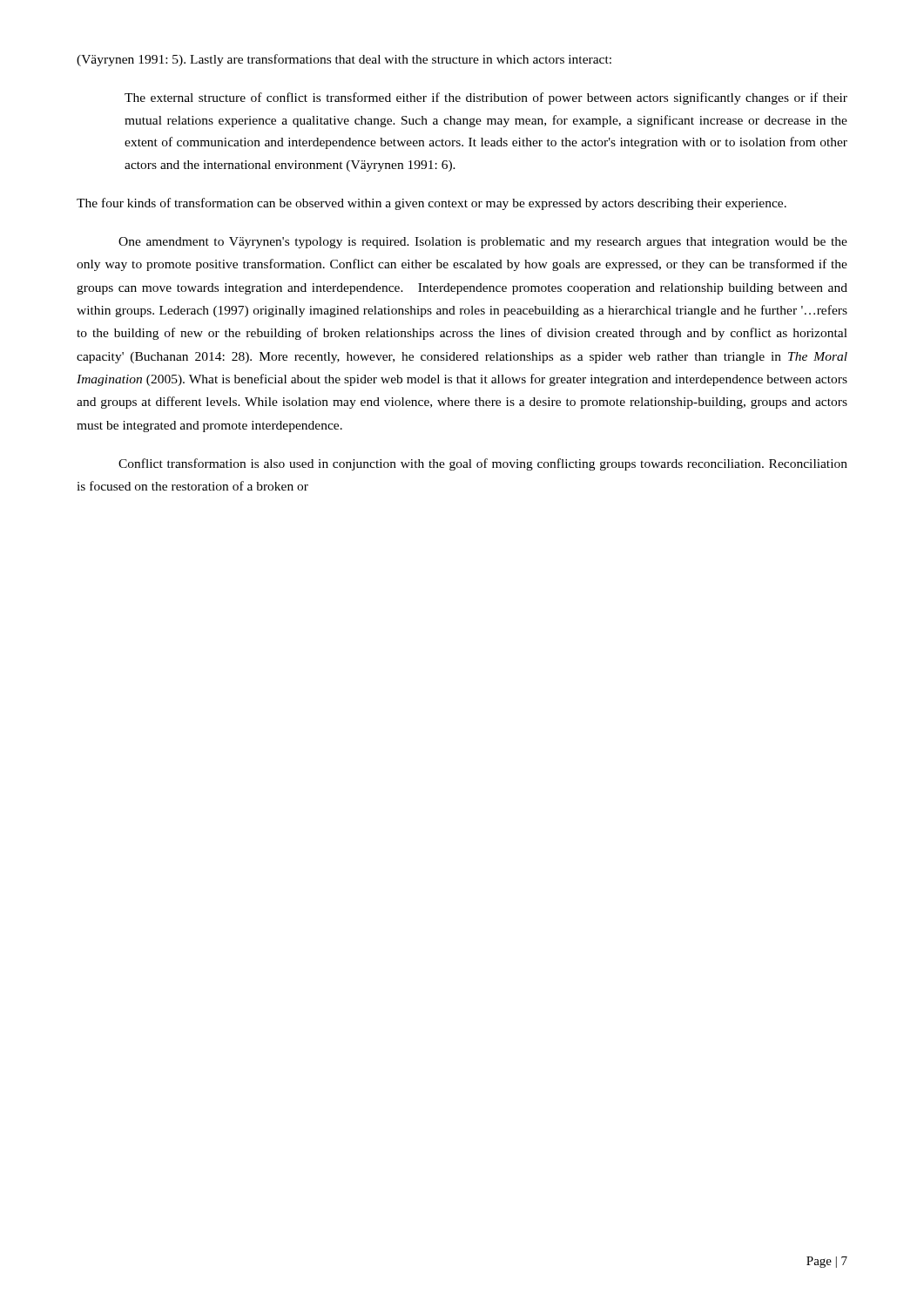Viewport: 924px width, 1307px height.
Task: Navigate to the region starting "One amendment to Väyrynen's"
Action: [x=462, y=333]
